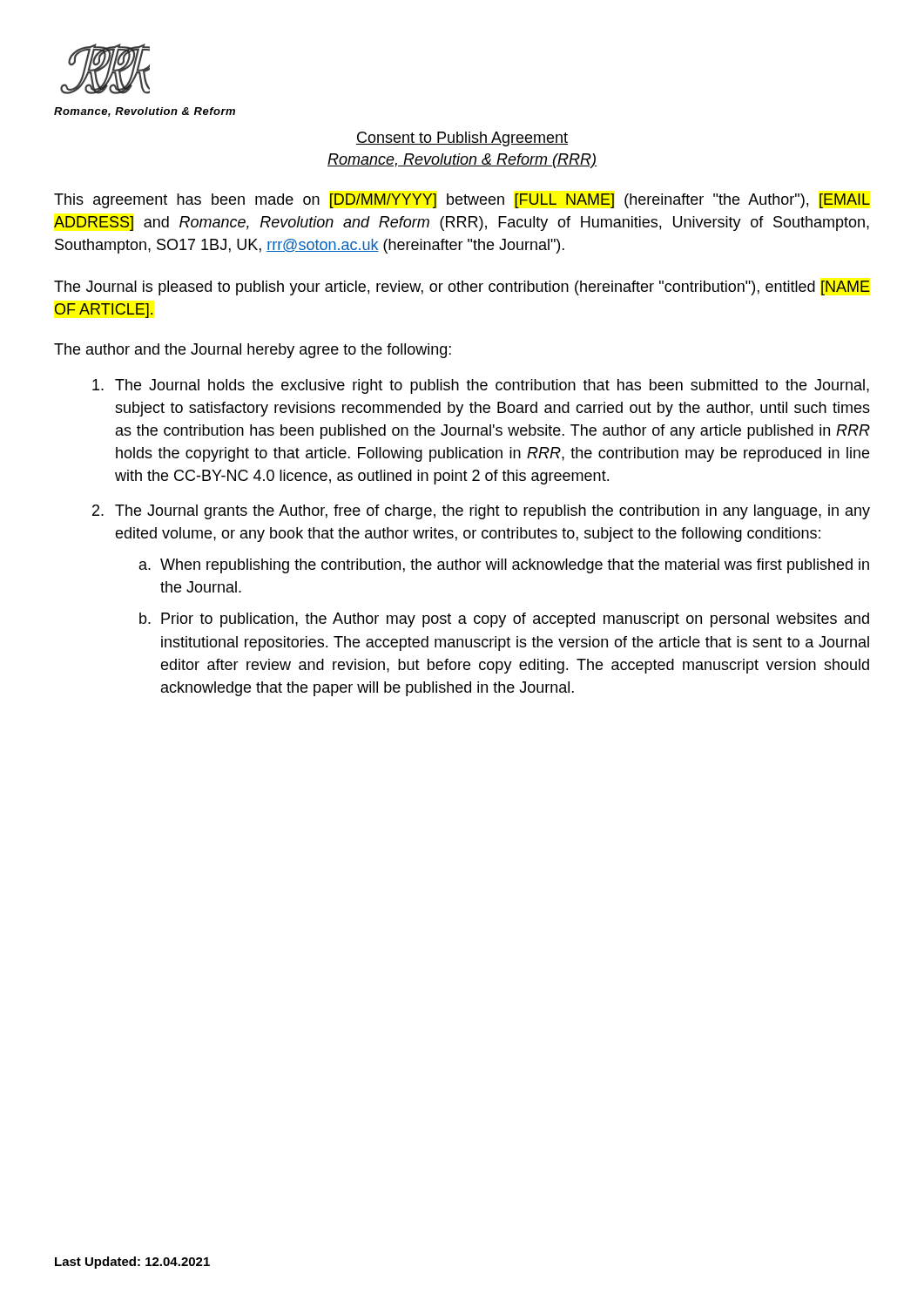
Task: Click on the logo
Action: point(145,75)
